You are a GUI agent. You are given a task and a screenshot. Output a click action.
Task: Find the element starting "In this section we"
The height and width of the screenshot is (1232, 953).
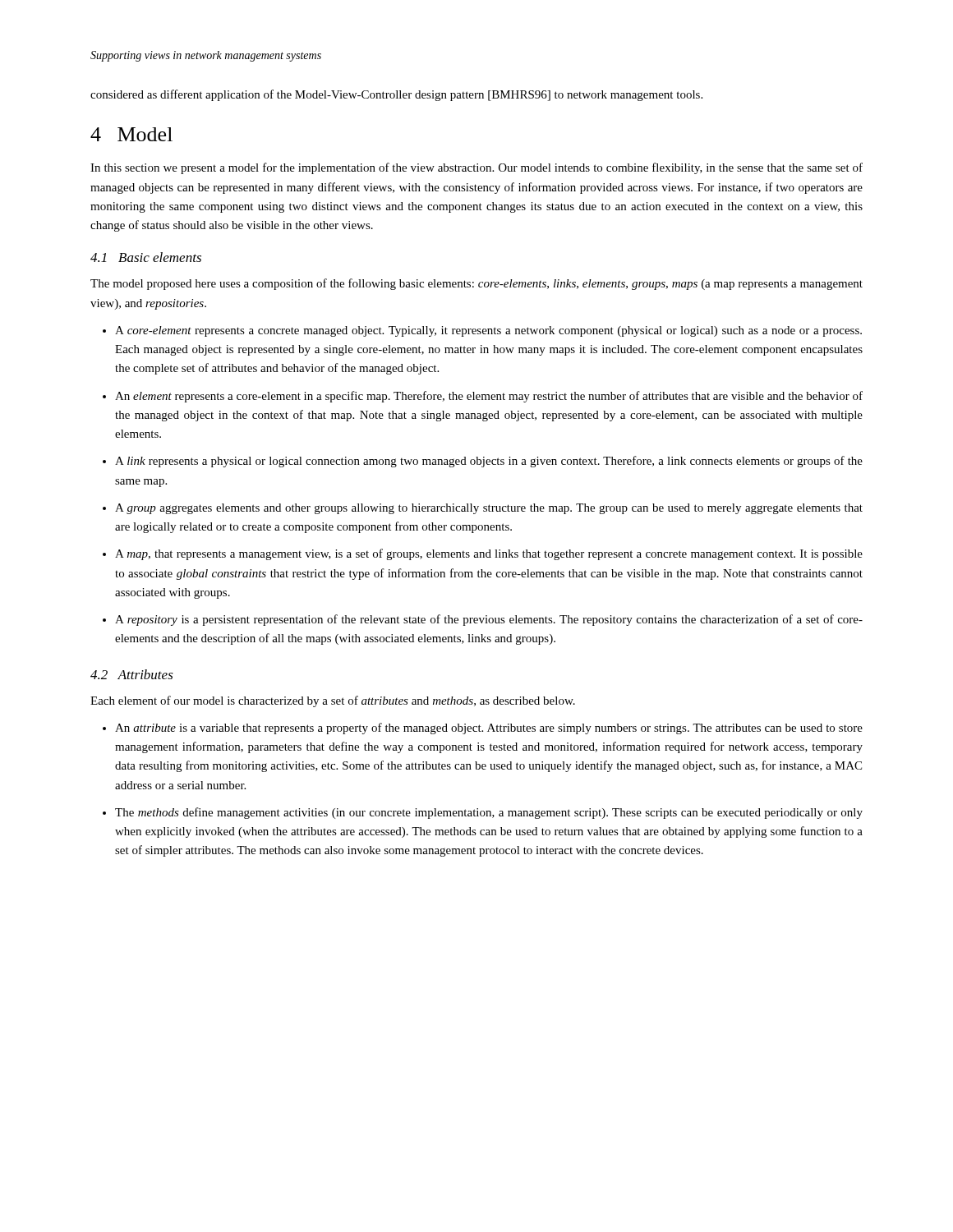click(476, 196)
